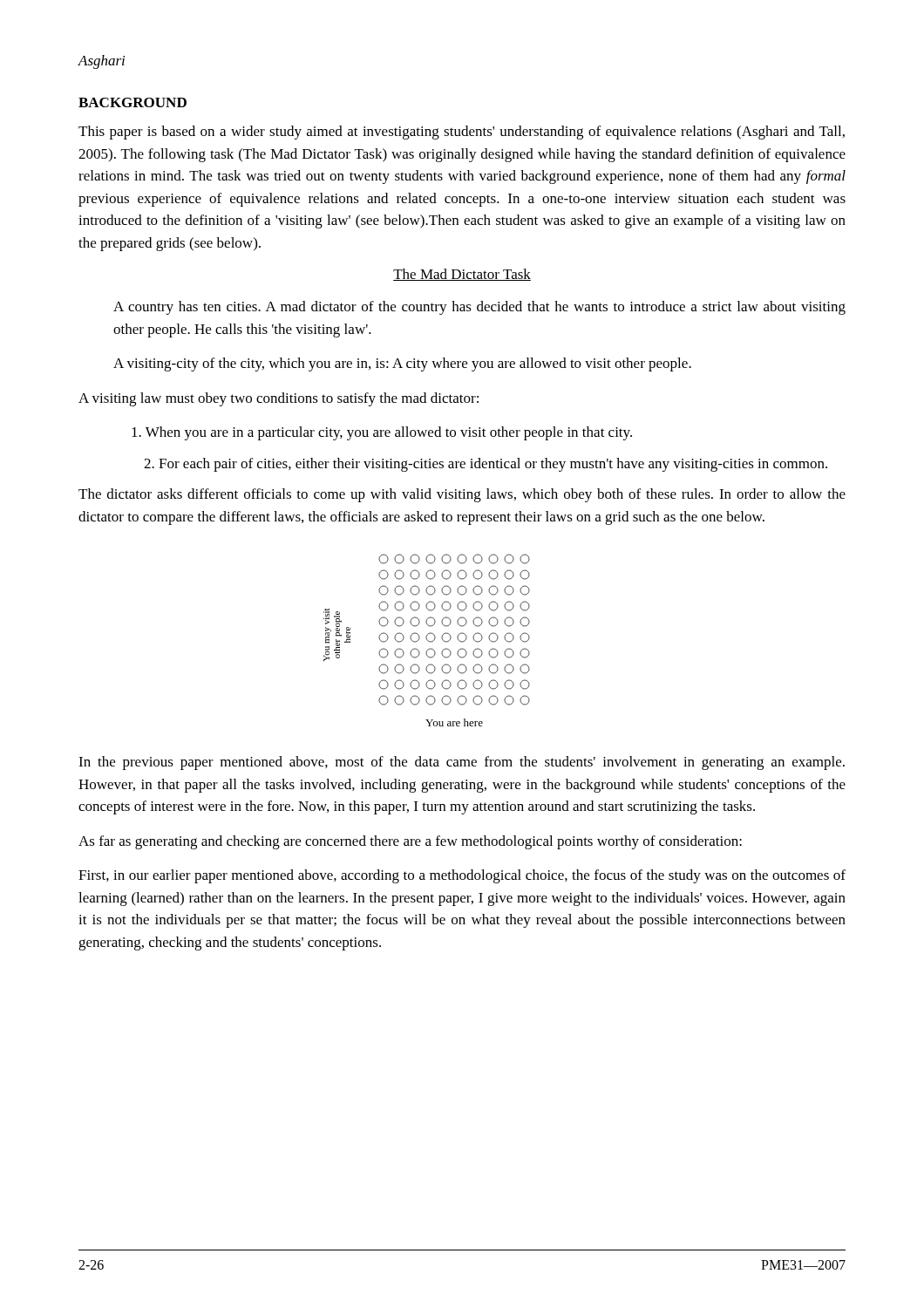Viewport: 924px width, 1308px height.
Task: Select the text block that reads "In the previous paper mentioned"
Action: (462, 784)
